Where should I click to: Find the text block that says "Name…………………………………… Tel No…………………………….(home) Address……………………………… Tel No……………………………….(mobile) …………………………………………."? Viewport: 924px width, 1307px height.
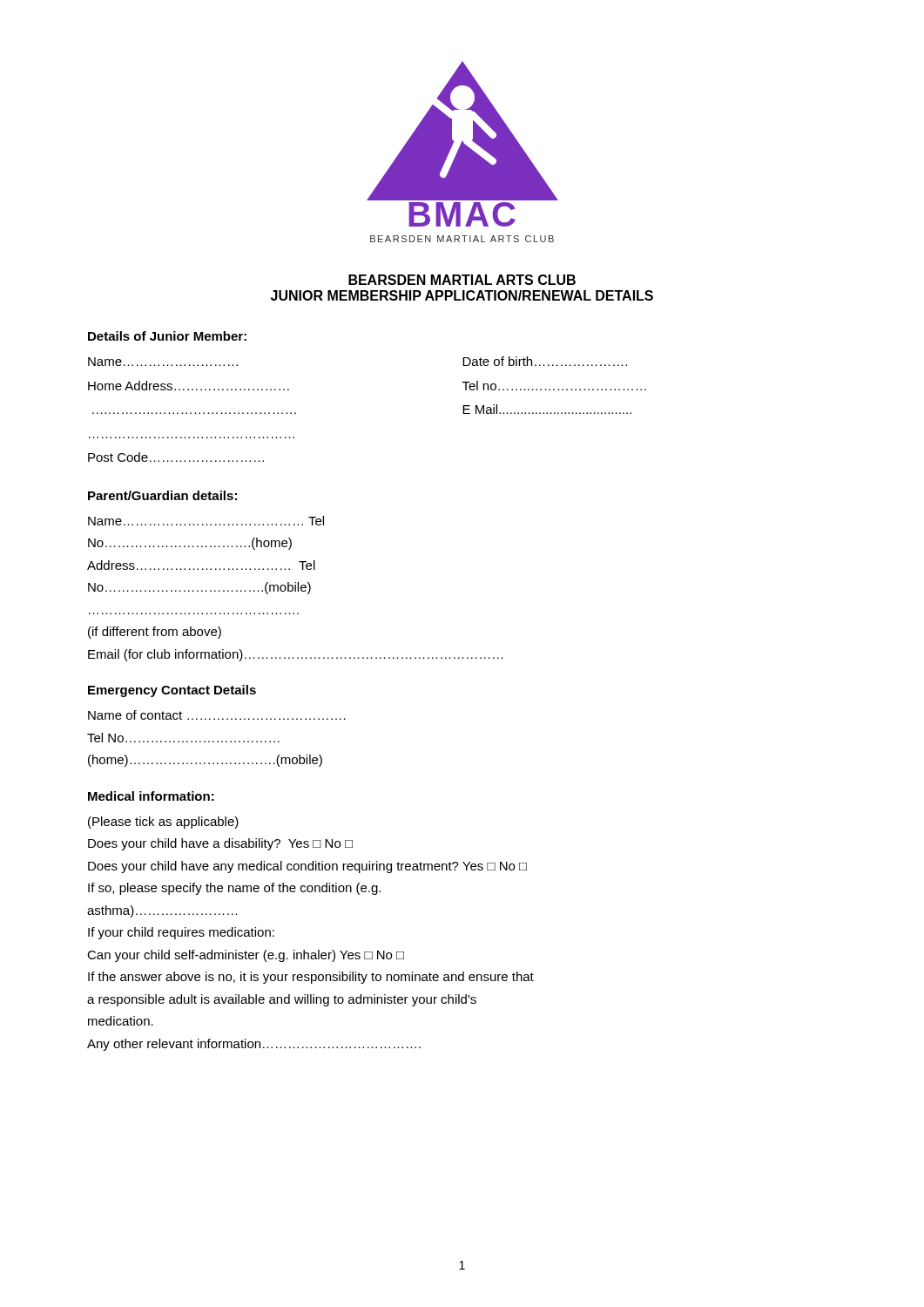pos(206,521)
